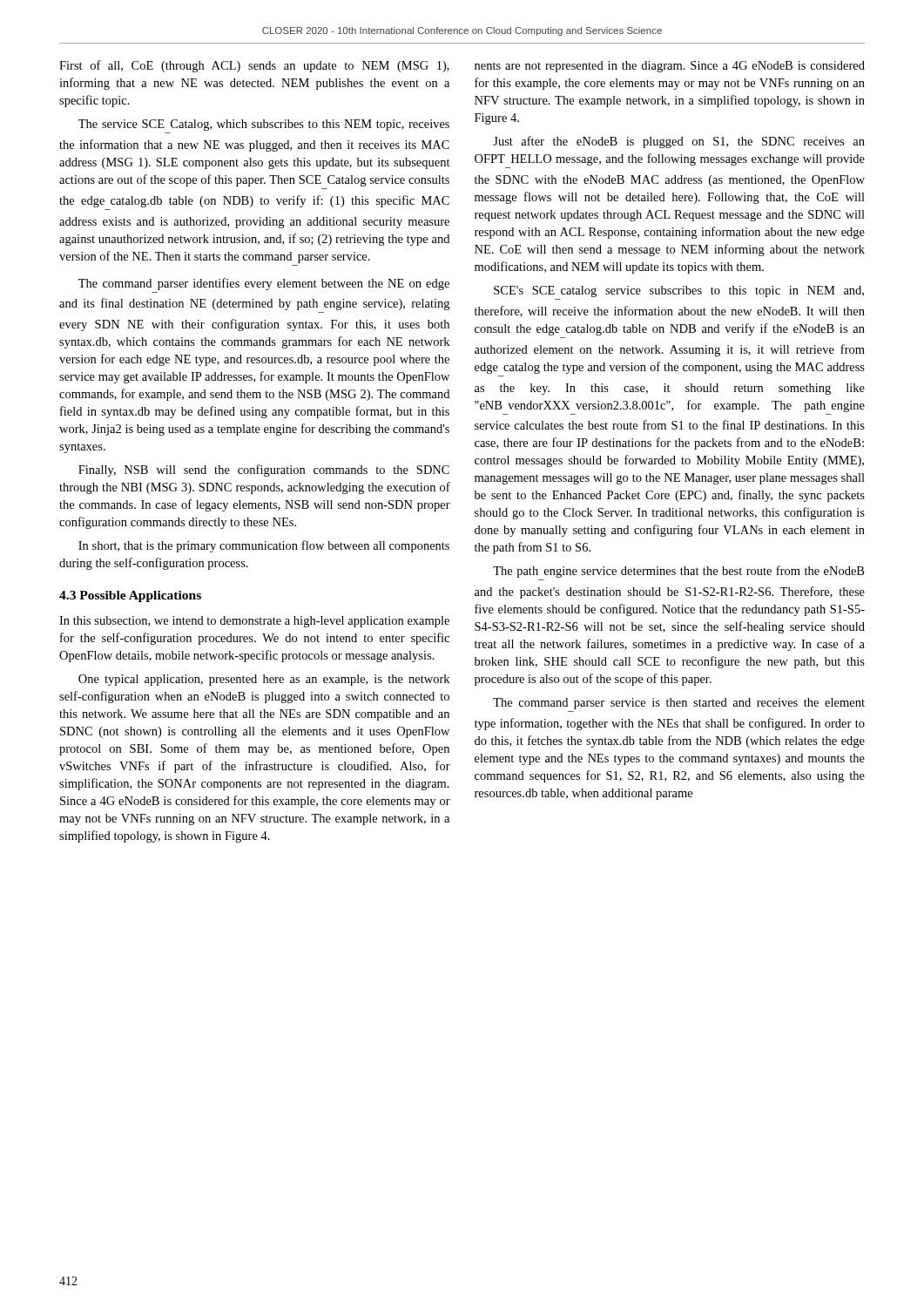The width and height of the screenshot is (924, 1307).
Task: Click where it says "4.3 Possible Applications"
Action: click(x=130, y=595)
